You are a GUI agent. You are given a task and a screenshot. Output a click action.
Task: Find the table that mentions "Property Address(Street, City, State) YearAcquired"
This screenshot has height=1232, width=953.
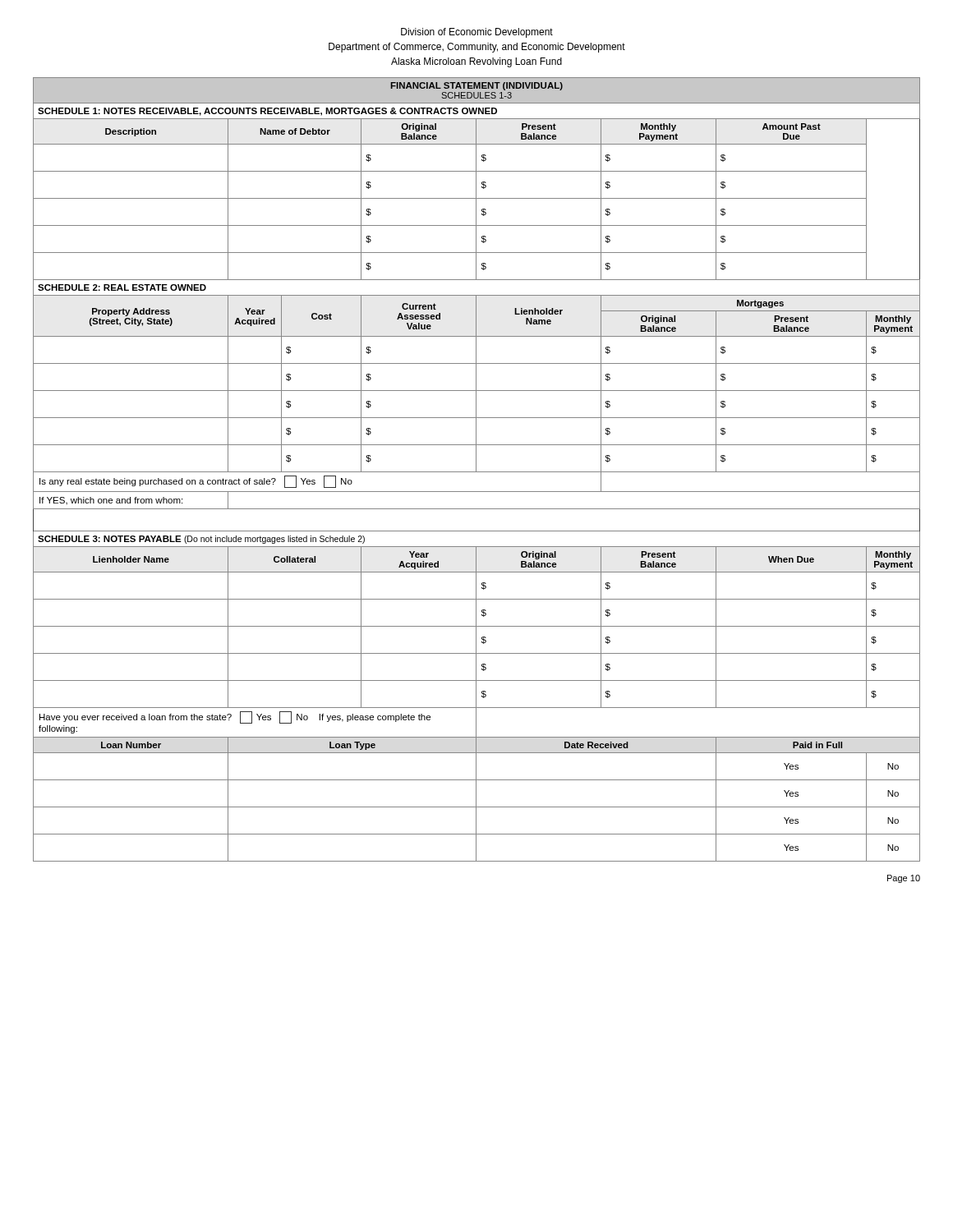[x=476, y=303]
